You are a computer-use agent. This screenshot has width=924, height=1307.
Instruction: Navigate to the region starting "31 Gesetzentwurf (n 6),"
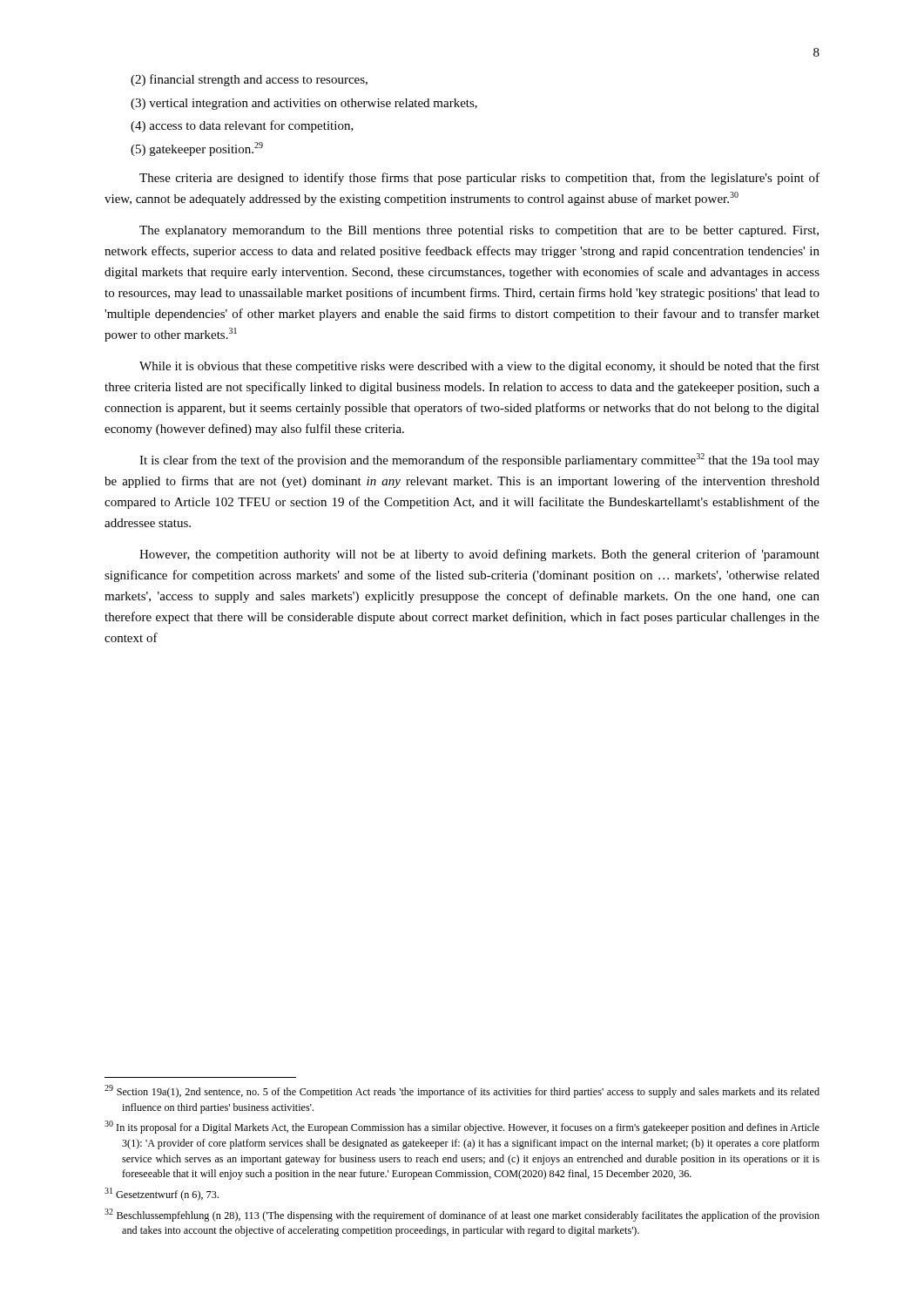[x=162, y=1194]
